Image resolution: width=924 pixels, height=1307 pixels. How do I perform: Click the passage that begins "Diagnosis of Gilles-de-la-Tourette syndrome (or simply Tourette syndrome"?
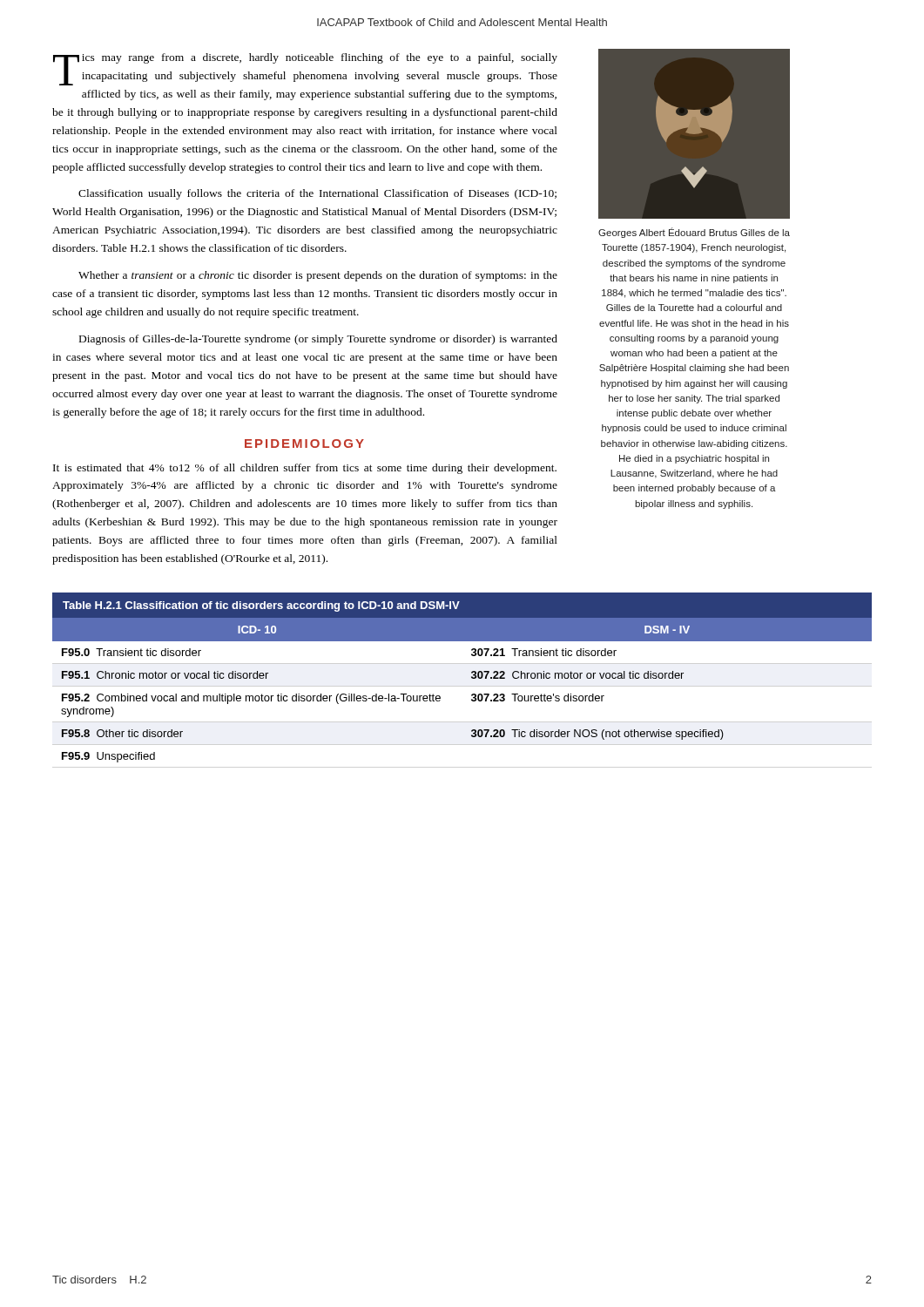point(305,375)
